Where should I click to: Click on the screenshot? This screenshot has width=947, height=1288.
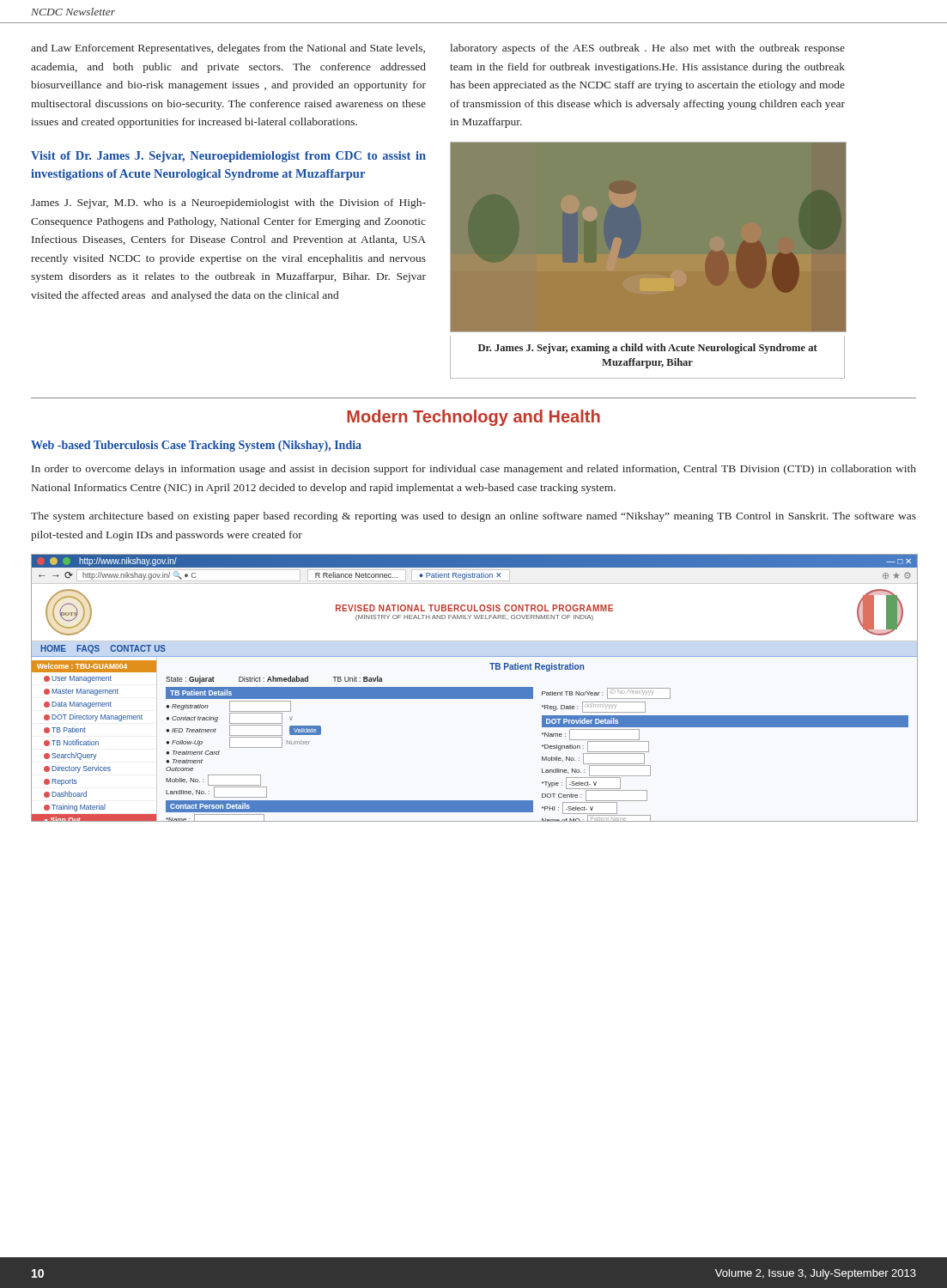[x=474, y=688]
